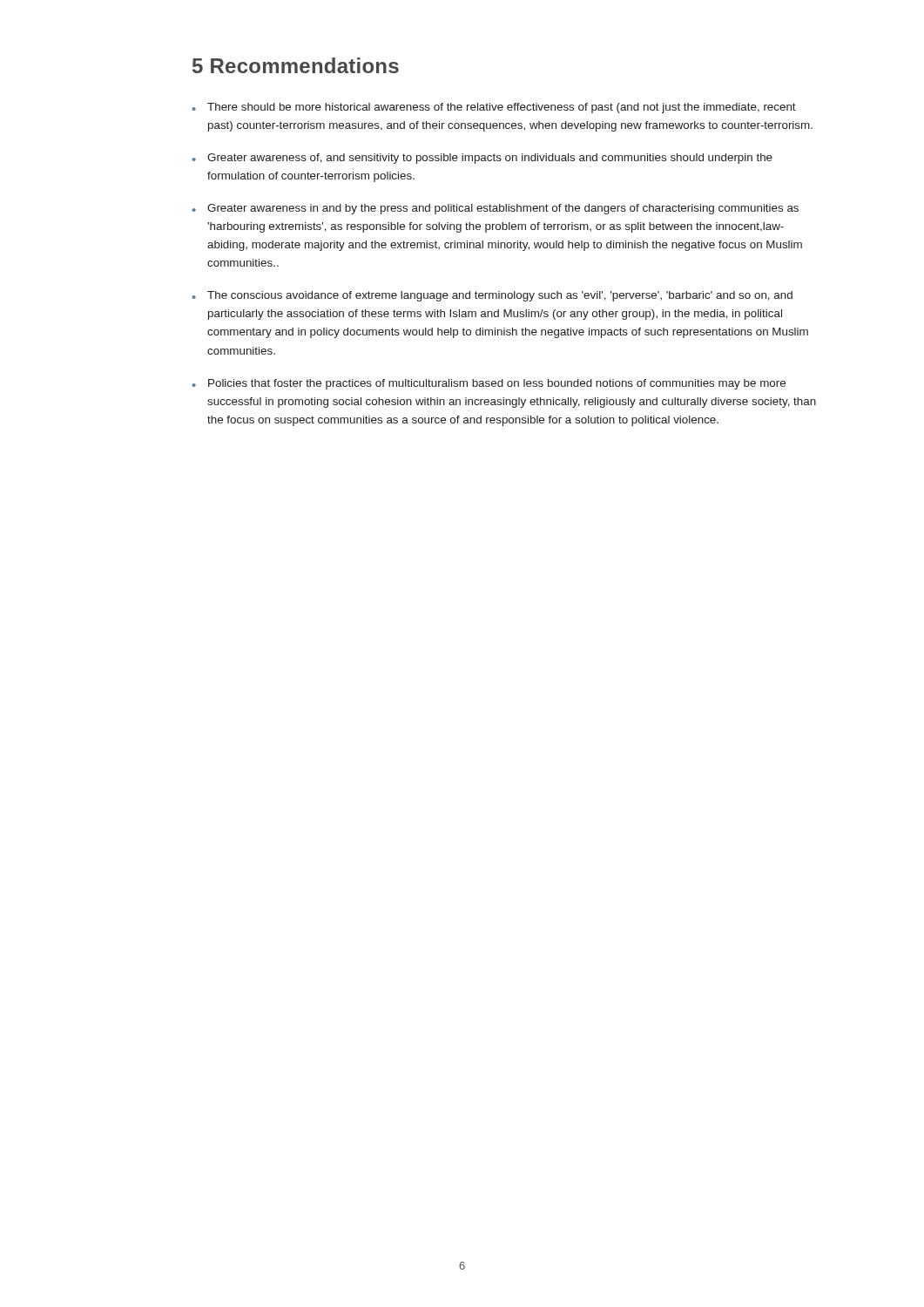Image resolution: width=924 pixels, height=1307 pixels.
Task: Where is the passage that starts "• Policies that foster the practices"?
Action: pos(505,401)
